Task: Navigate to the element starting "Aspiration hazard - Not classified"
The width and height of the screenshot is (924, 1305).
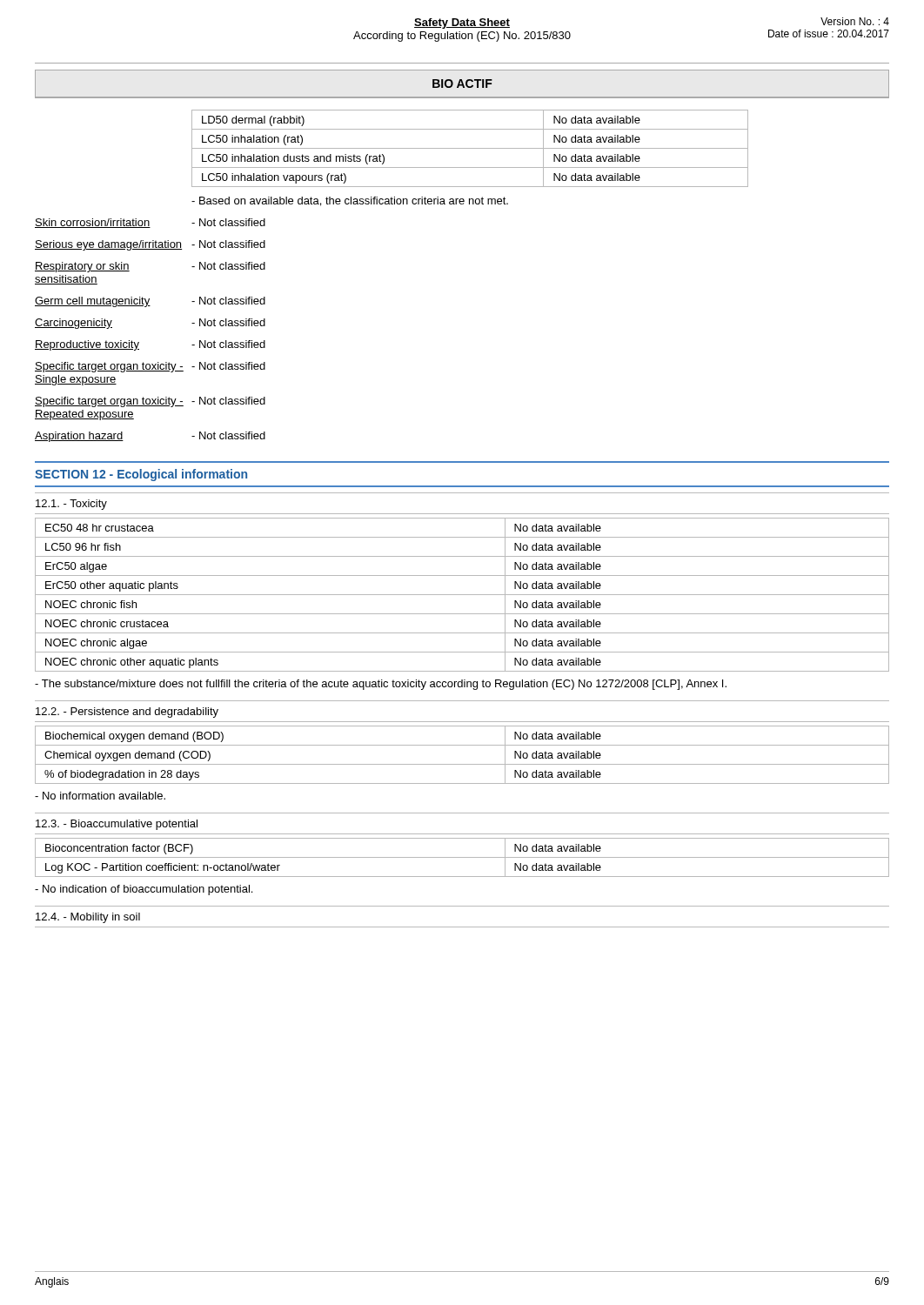Action: click(x=84, y=436)
